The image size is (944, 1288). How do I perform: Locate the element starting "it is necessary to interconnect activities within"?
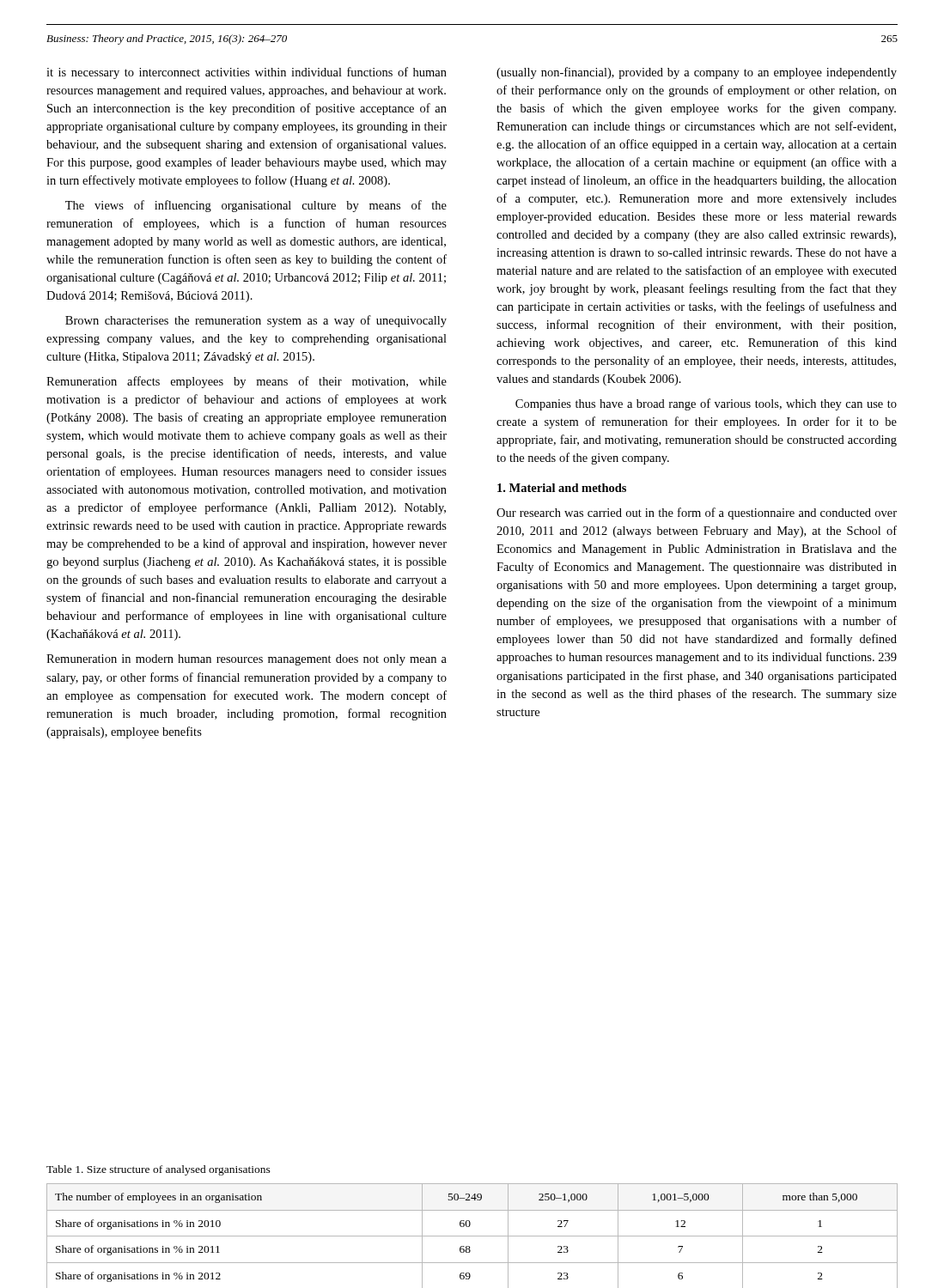[247, 127]
